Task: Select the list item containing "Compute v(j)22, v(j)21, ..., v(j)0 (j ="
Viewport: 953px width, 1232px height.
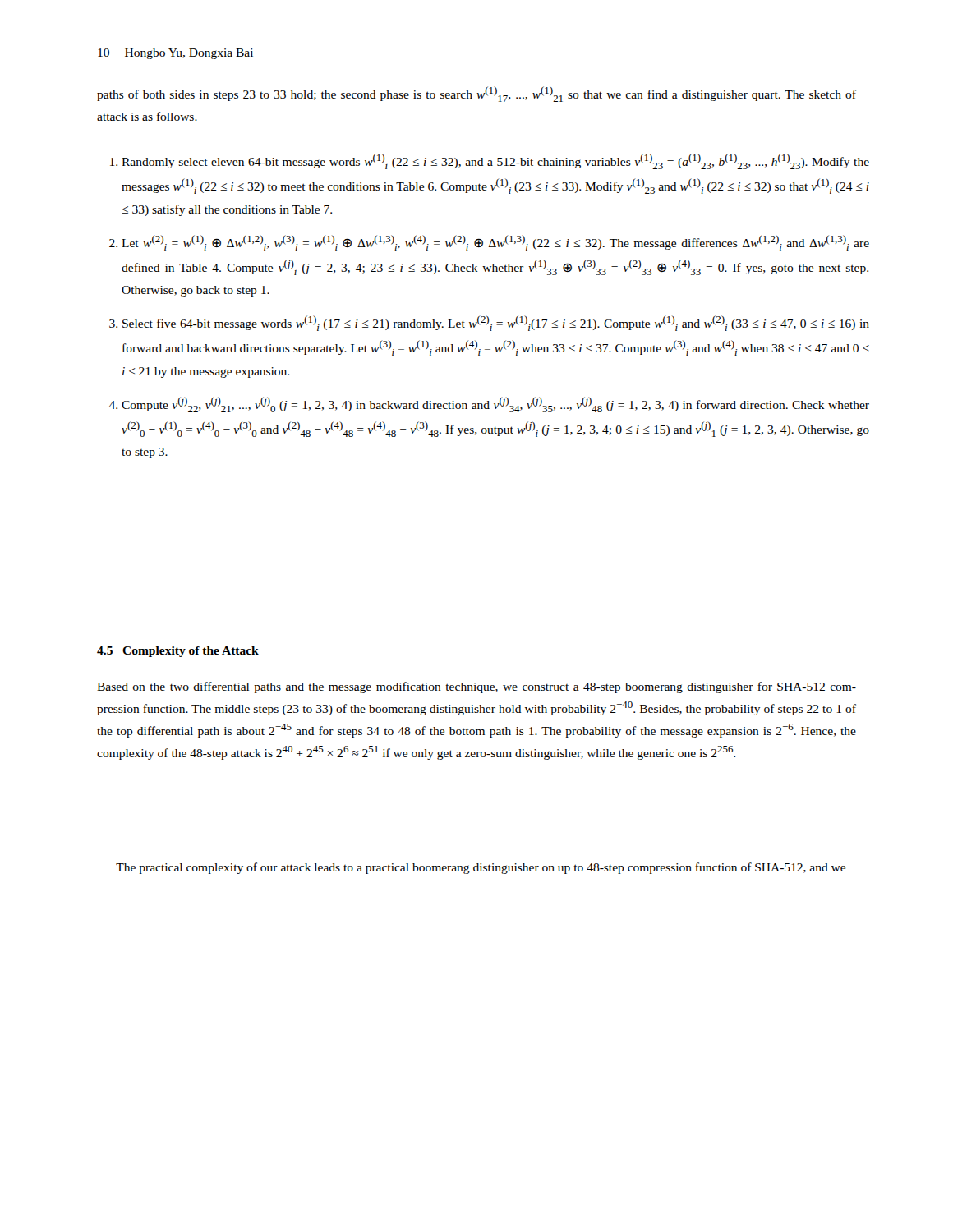Action: (495, 426)
